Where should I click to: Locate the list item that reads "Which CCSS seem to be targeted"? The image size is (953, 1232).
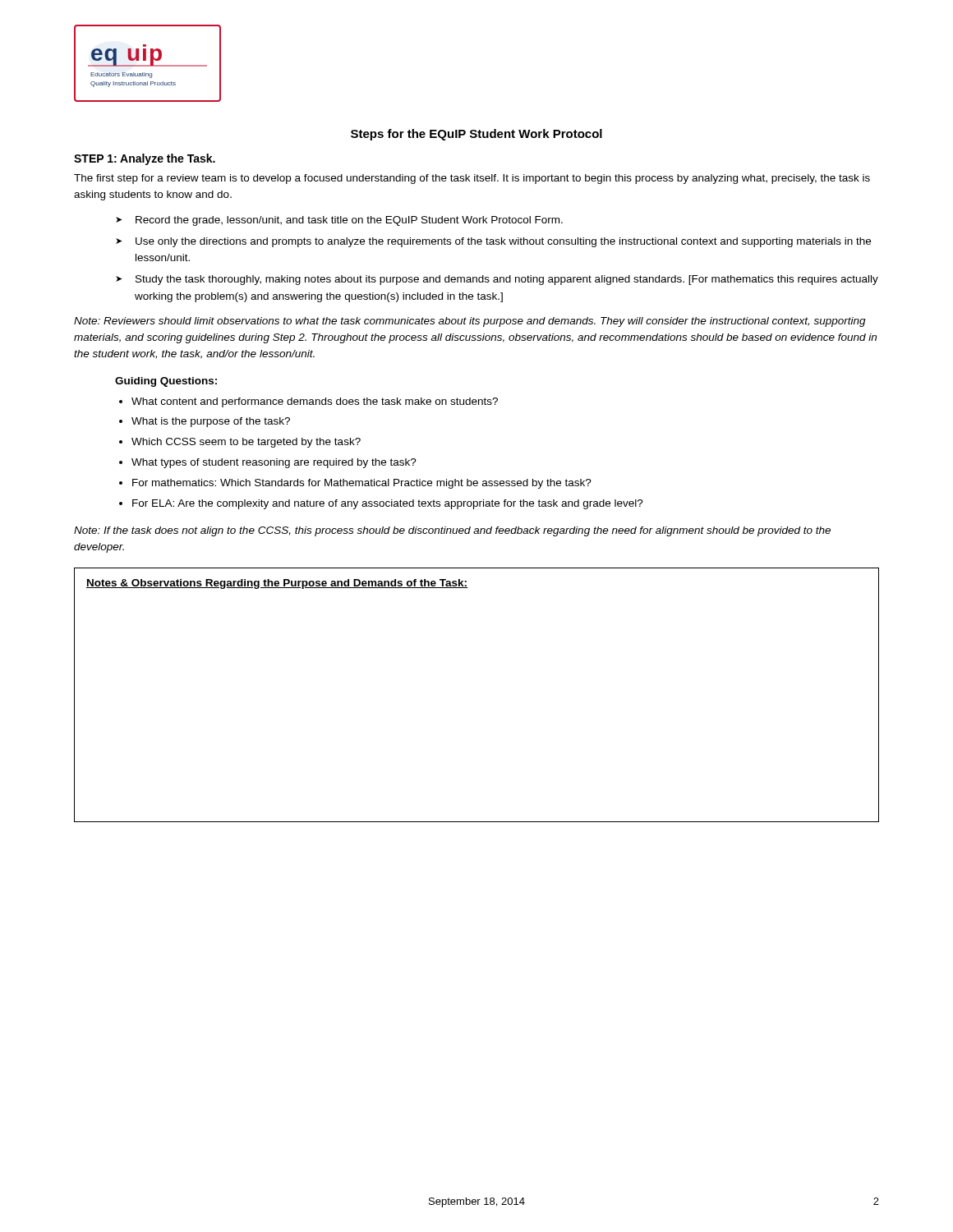246,442
